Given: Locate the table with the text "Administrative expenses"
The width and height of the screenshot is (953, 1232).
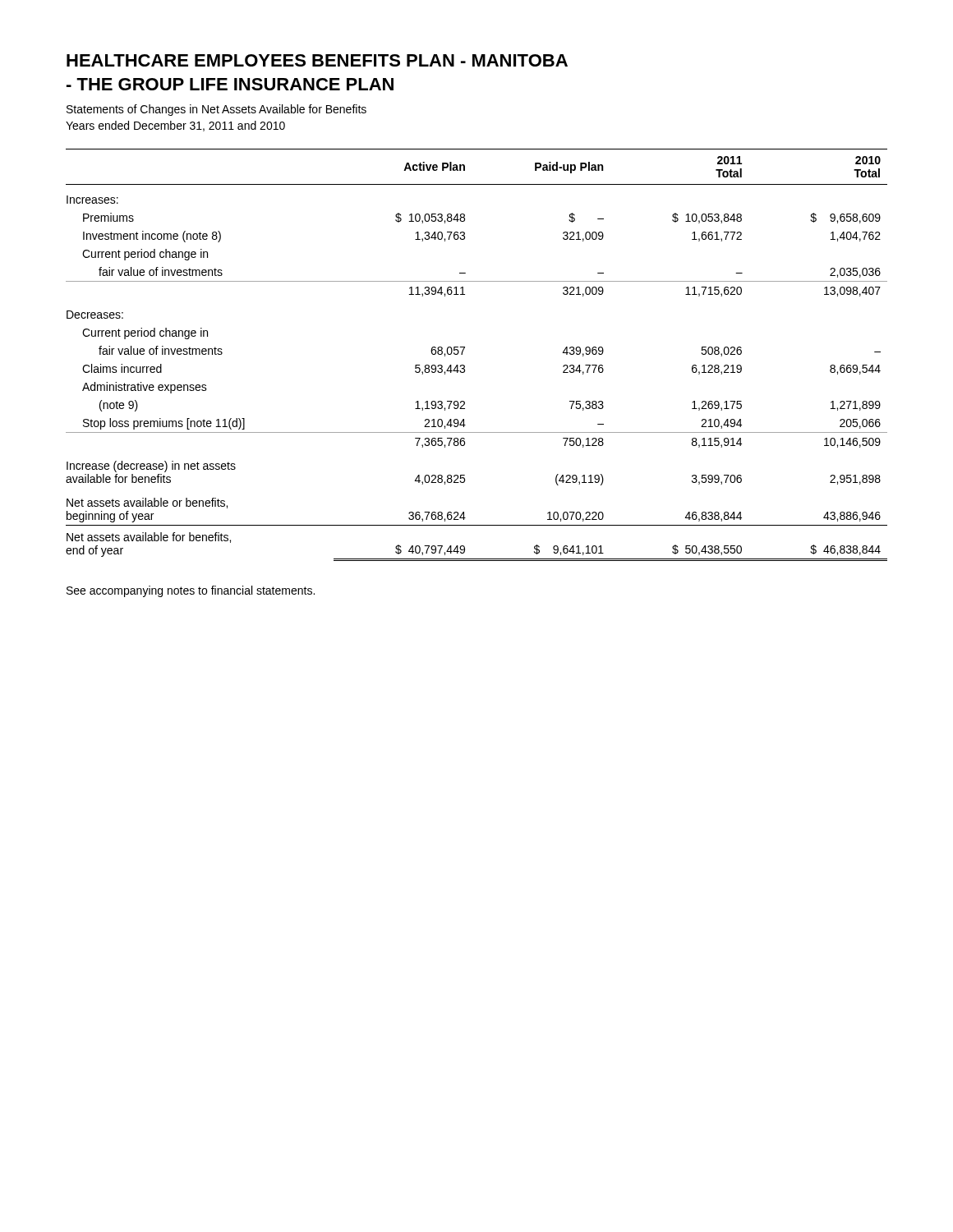Looking at the screenshot, I should (x=476, y=355).
